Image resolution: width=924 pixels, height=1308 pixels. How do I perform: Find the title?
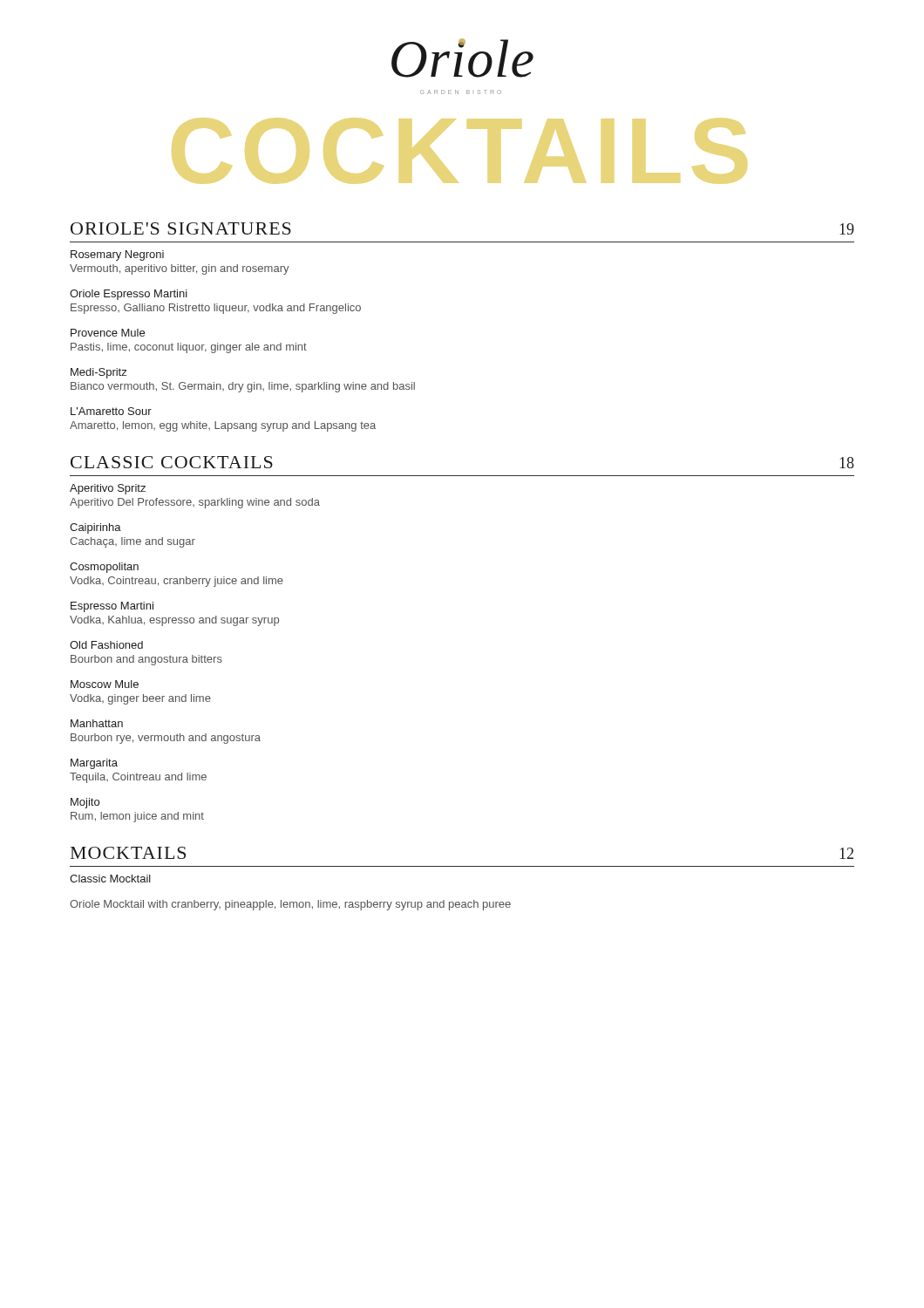click(462, 151)
